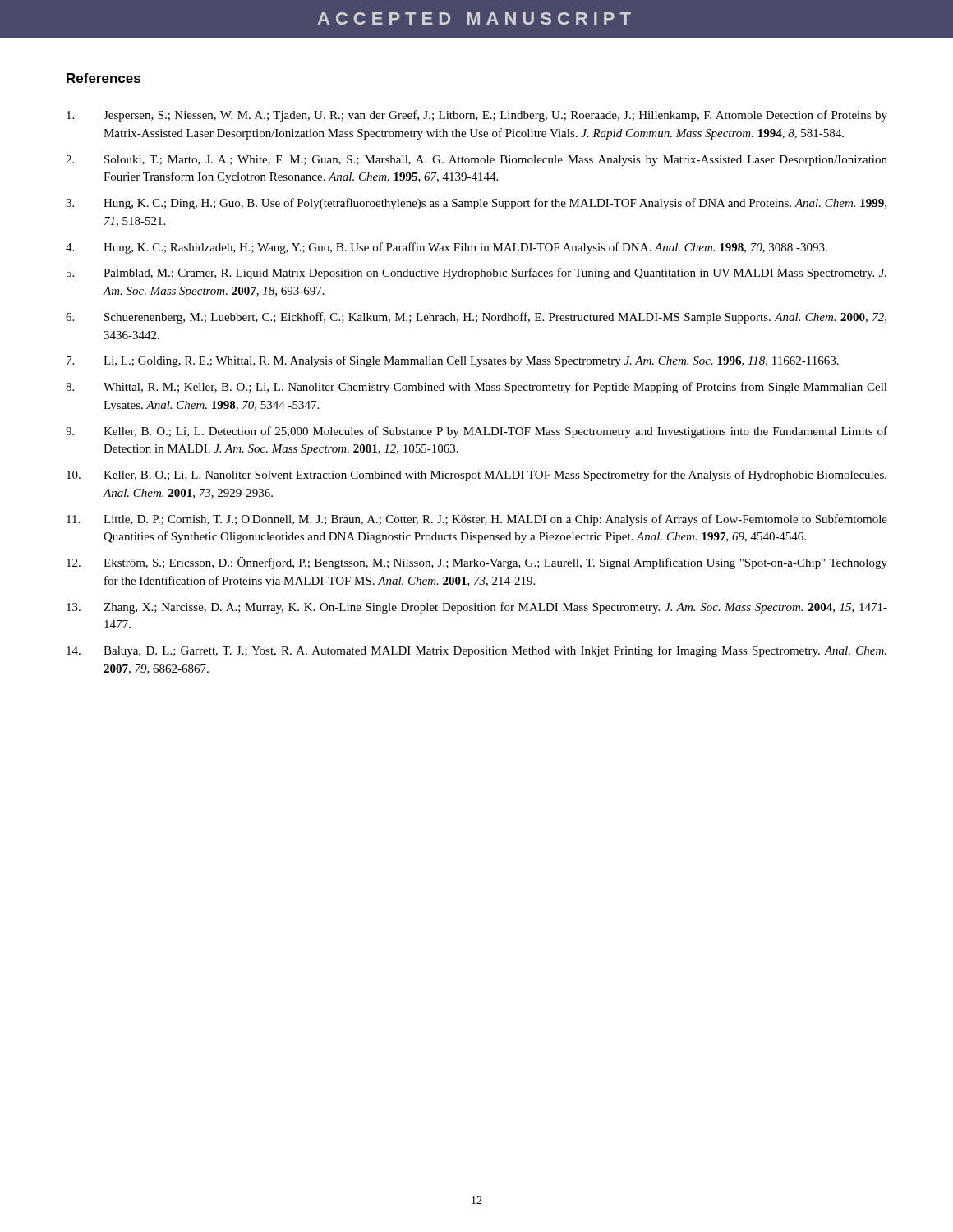
Task: Click the passage that begins "13. Zhang, X.; Narcisse,"
Action: tap(476, 616)
